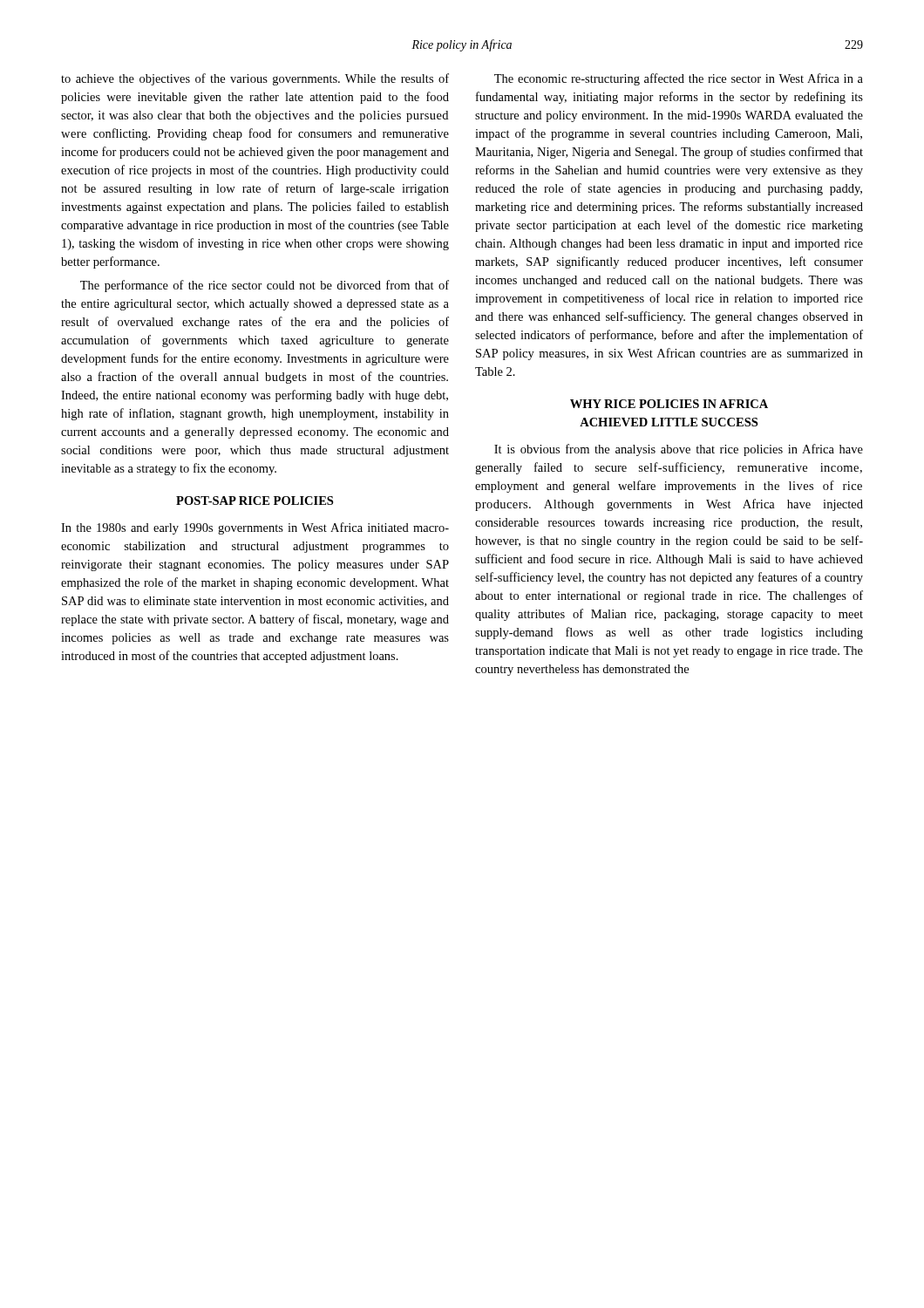Locate the text block that says "to achieve the objectives of the"
This screenshot has height=1308, width=924.
point(255,368)
